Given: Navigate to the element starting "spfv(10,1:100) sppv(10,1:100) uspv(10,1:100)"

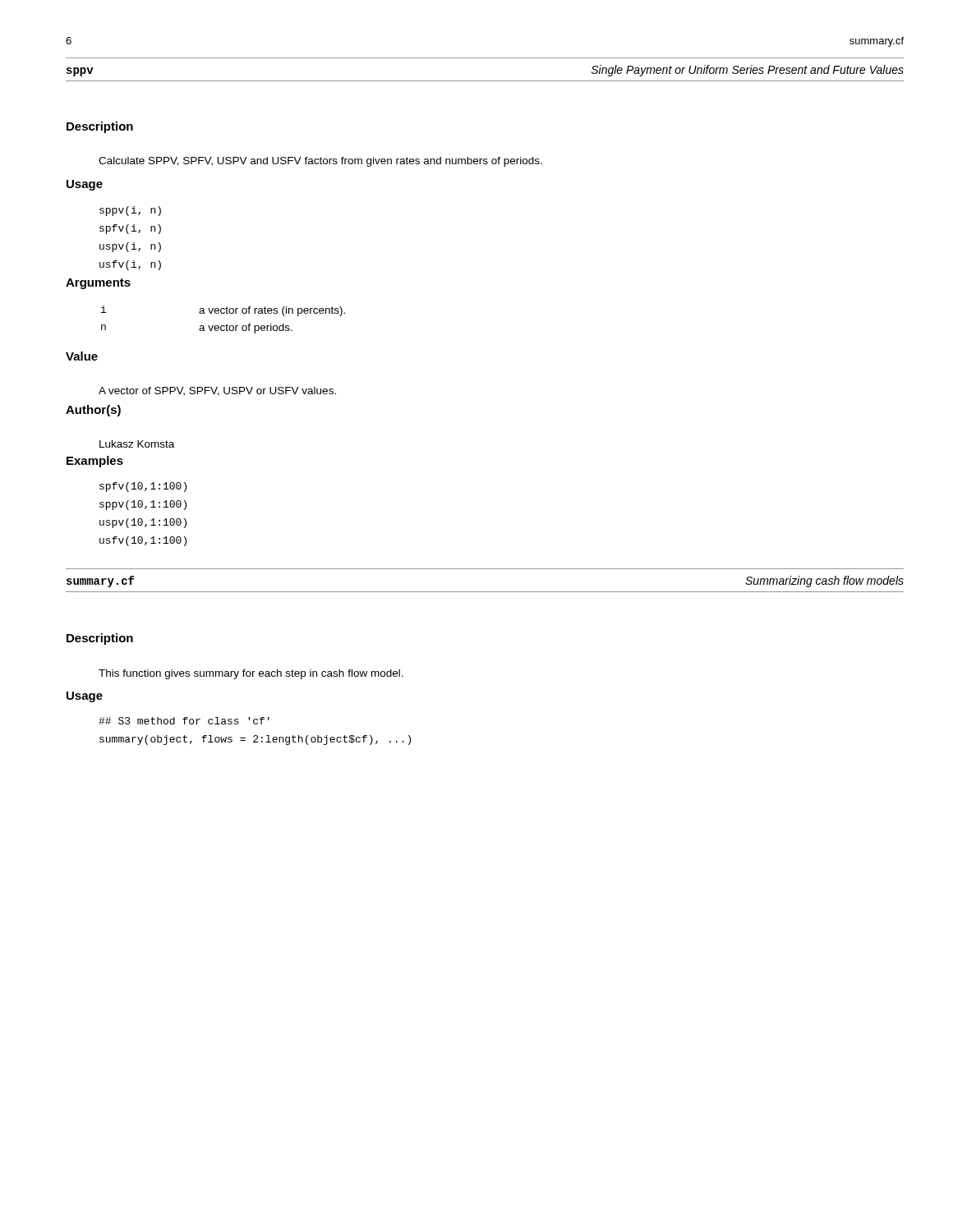Looking at the screenshot, I should pyautogui.click(x=143, y=487).
